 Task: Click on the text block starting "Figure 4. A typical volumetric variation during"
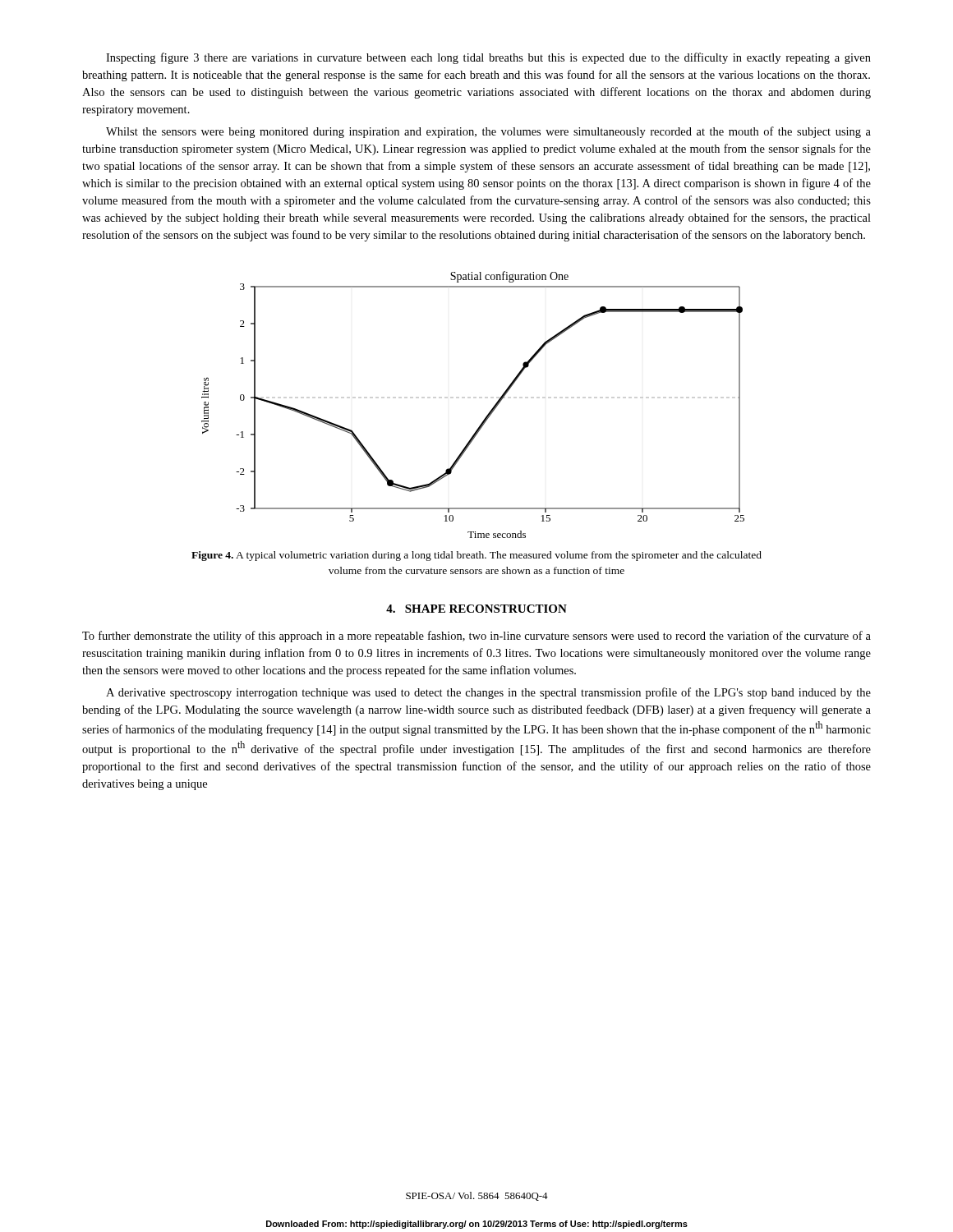click(476, 563)
